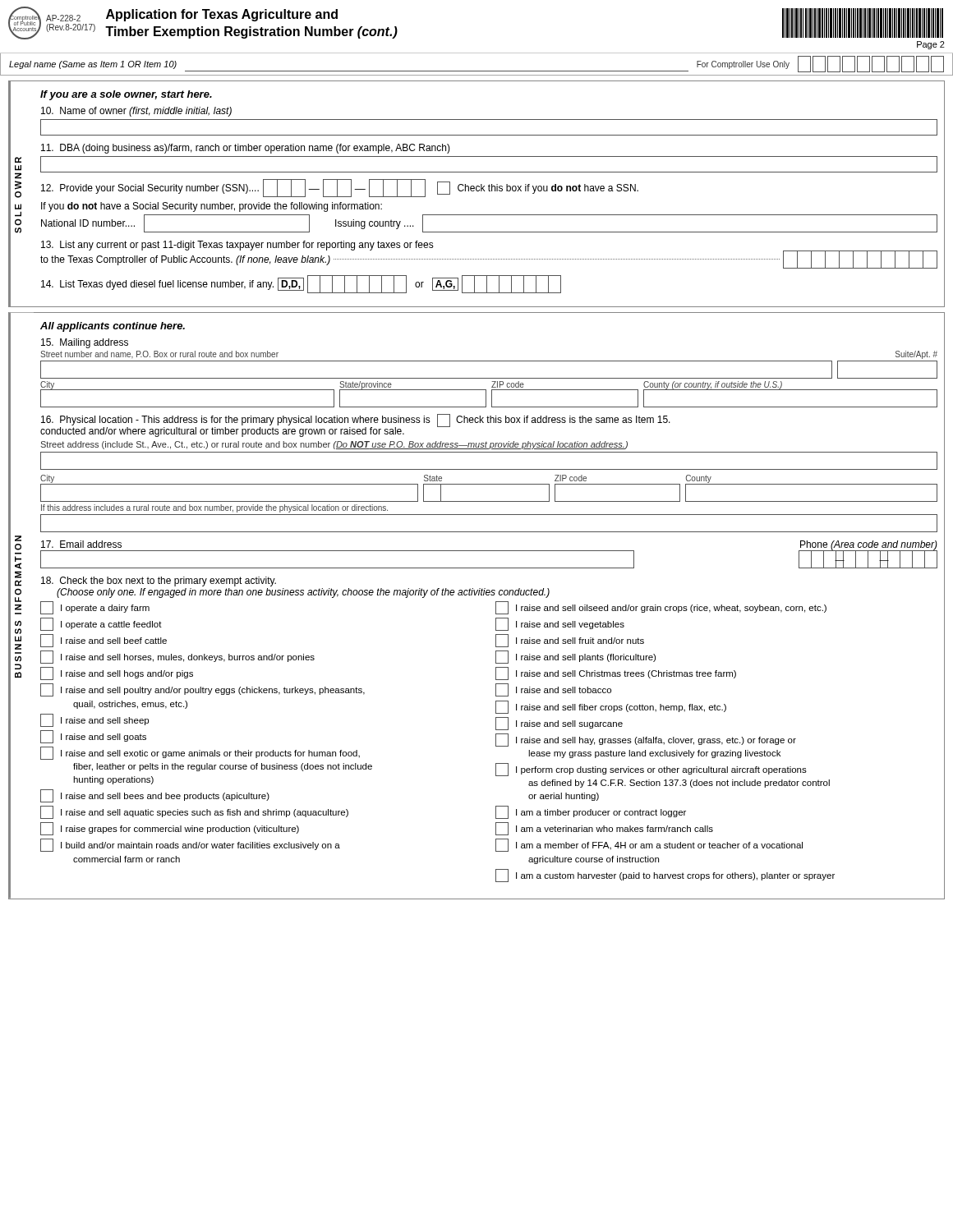Point to the block beginning "I am a veterinarian who"
This screenshot has width=953, height=1232.
click(x=604, y=829)
